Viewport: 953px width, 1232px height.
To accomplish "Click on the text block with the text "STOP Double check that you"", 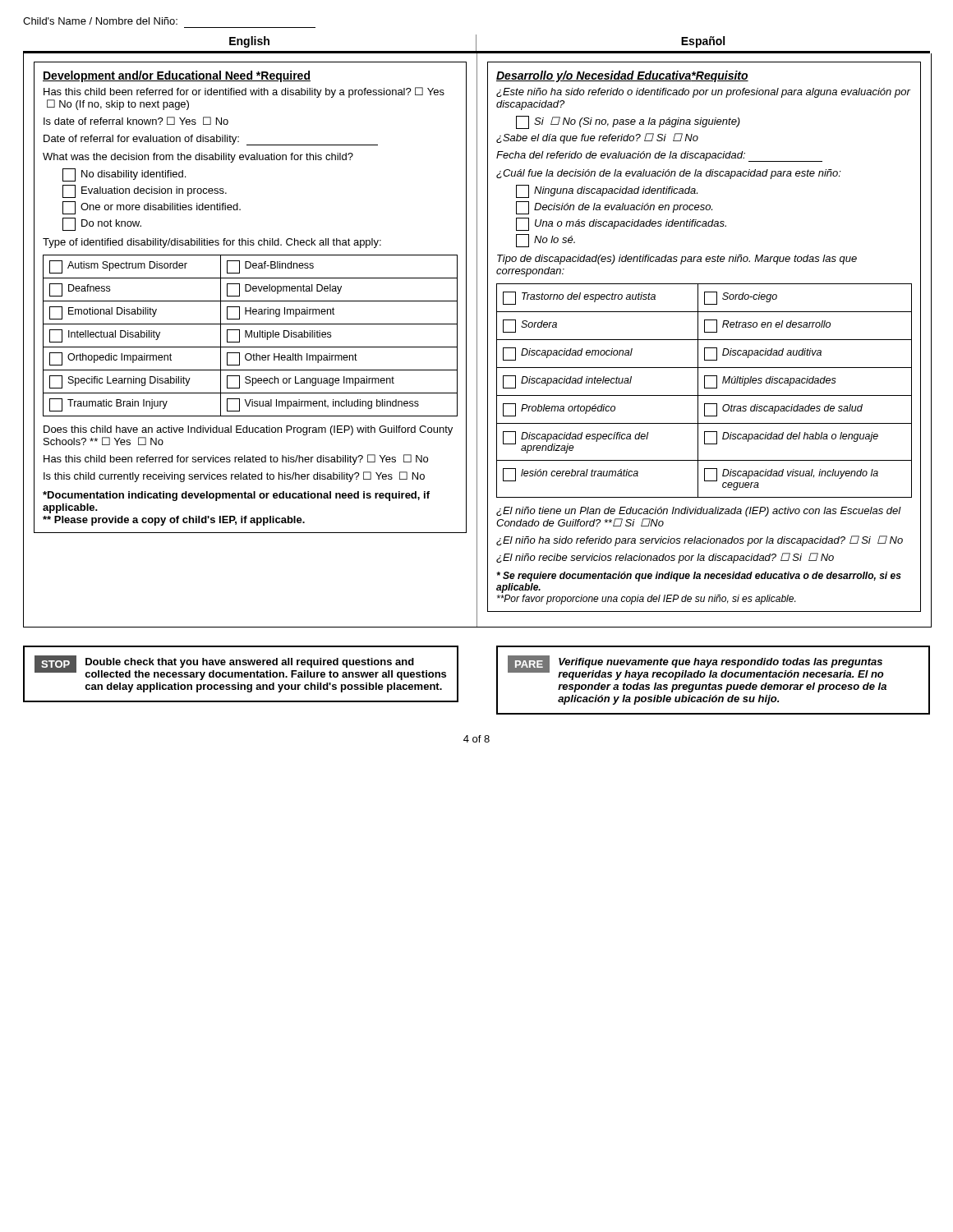I will tap(241, 674).
